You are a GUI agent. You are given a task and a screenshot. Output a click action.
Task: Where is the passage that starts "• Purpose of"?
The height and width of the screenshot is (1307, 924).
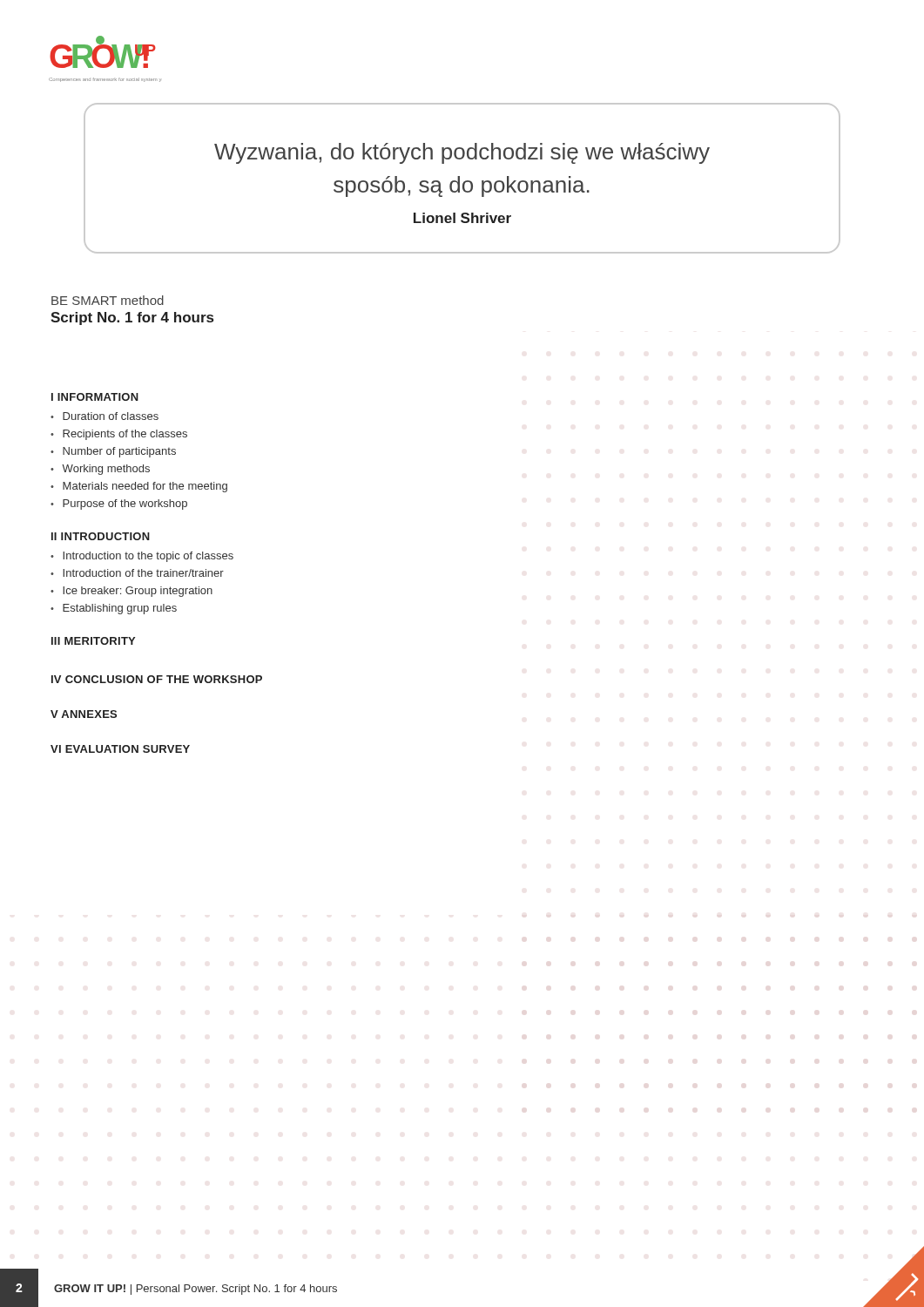119,504
